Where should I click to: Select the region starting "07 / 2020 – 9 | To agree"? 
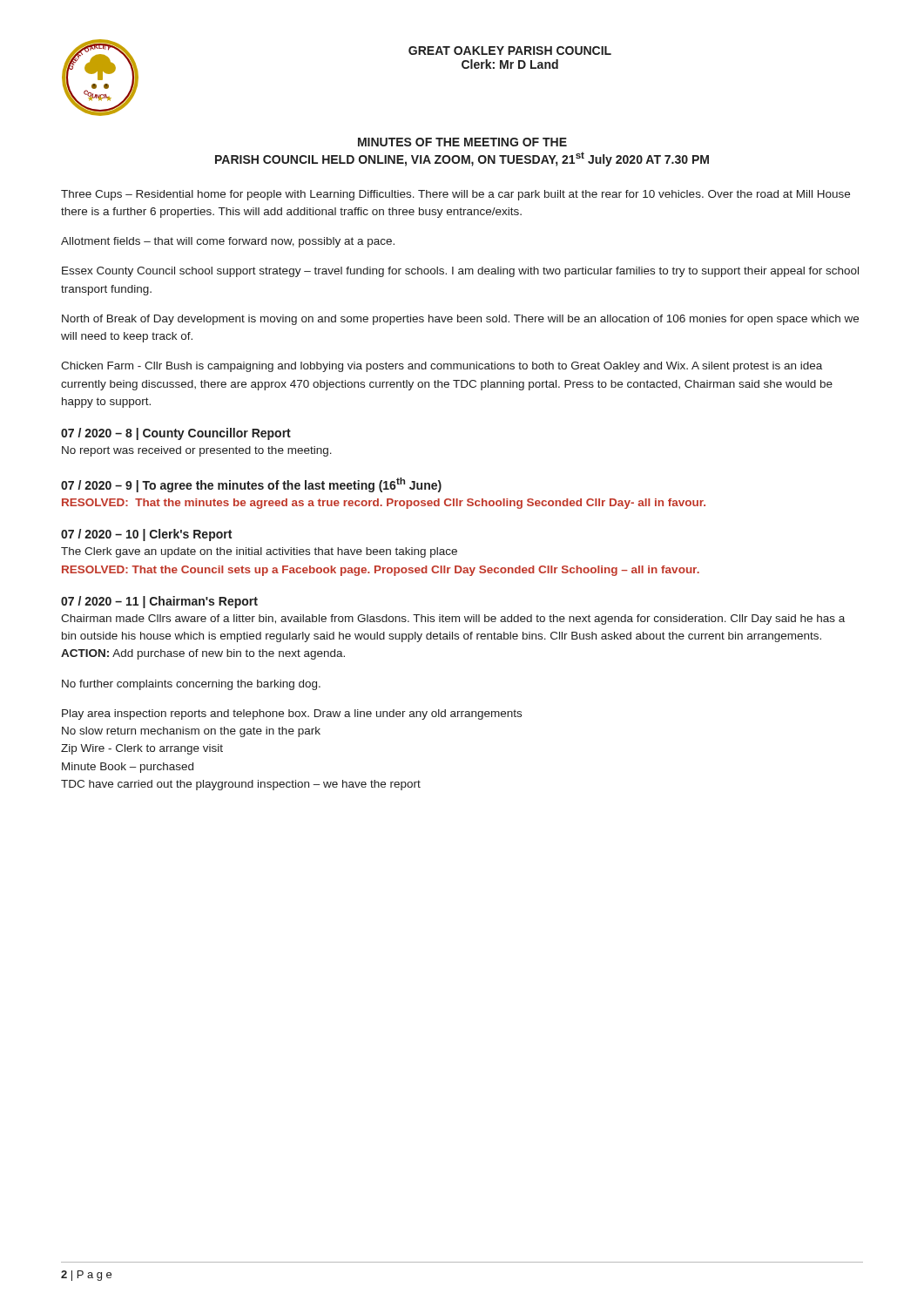tap(251, 484)
